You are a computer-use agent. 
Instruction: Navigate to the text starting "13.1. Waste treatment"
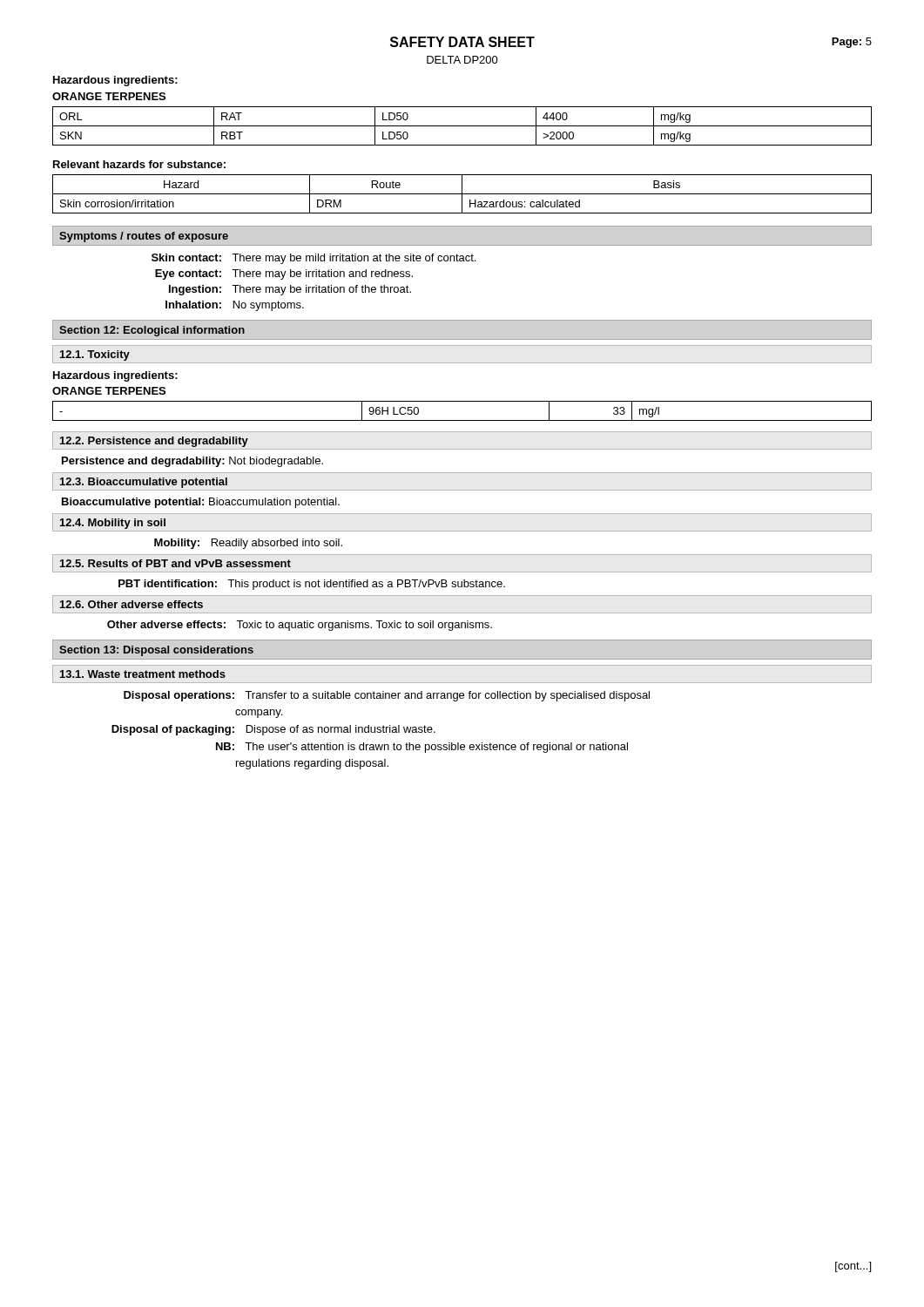(x=142, y=674)
